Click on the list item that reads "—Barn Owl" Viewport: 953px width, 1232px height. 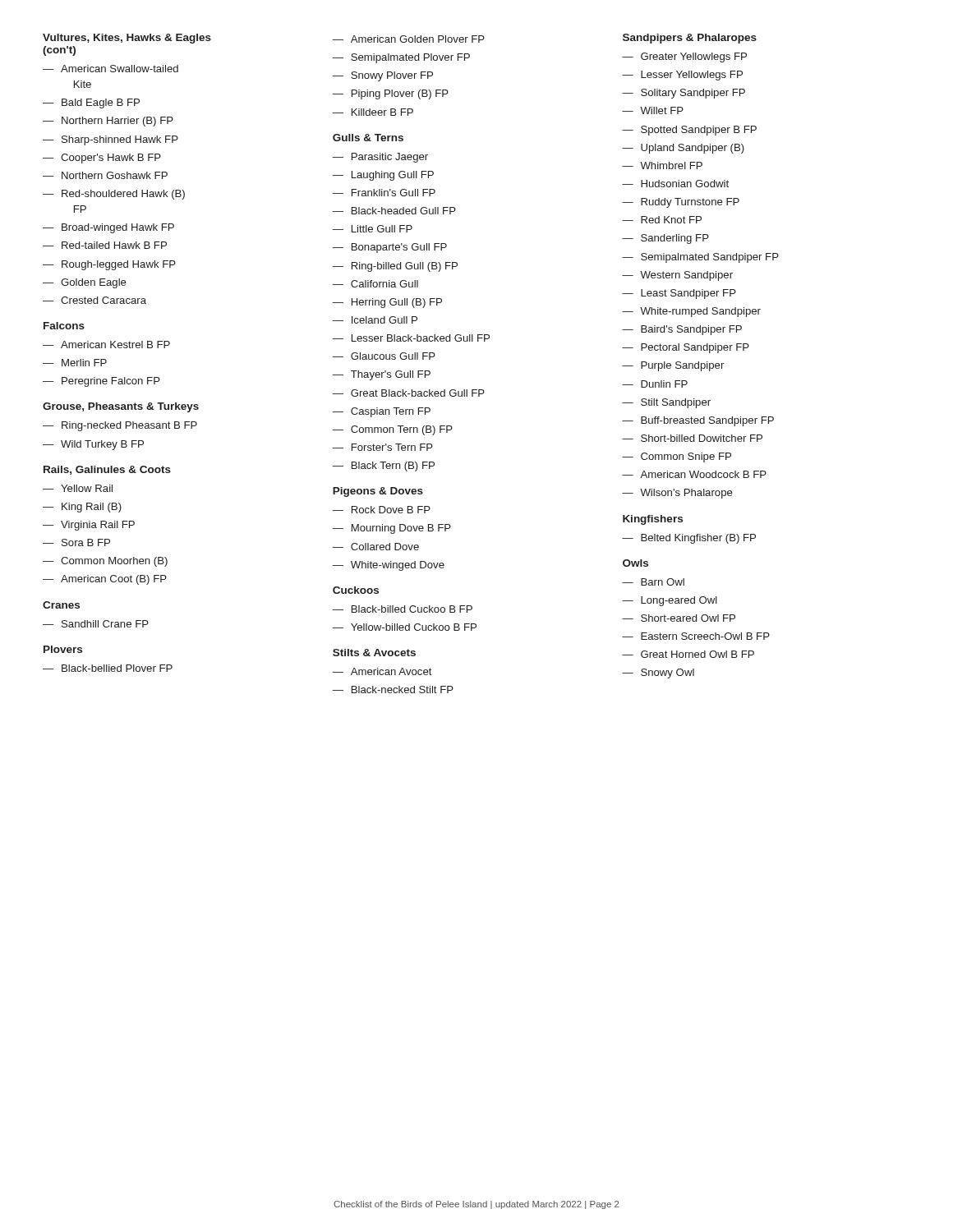click(654, 582)
